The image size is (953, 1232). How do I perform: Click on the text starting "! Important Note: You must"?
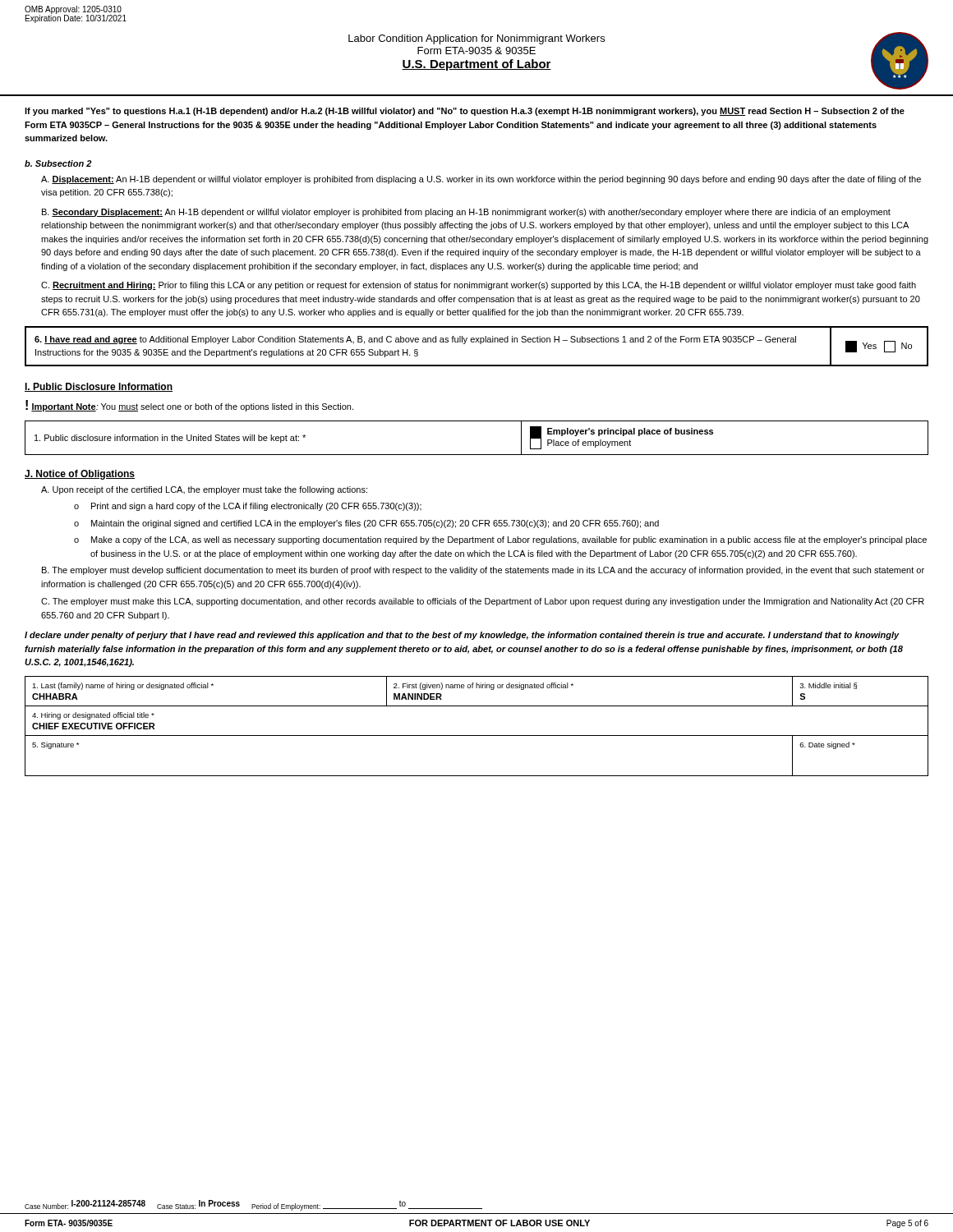(189, 405)
